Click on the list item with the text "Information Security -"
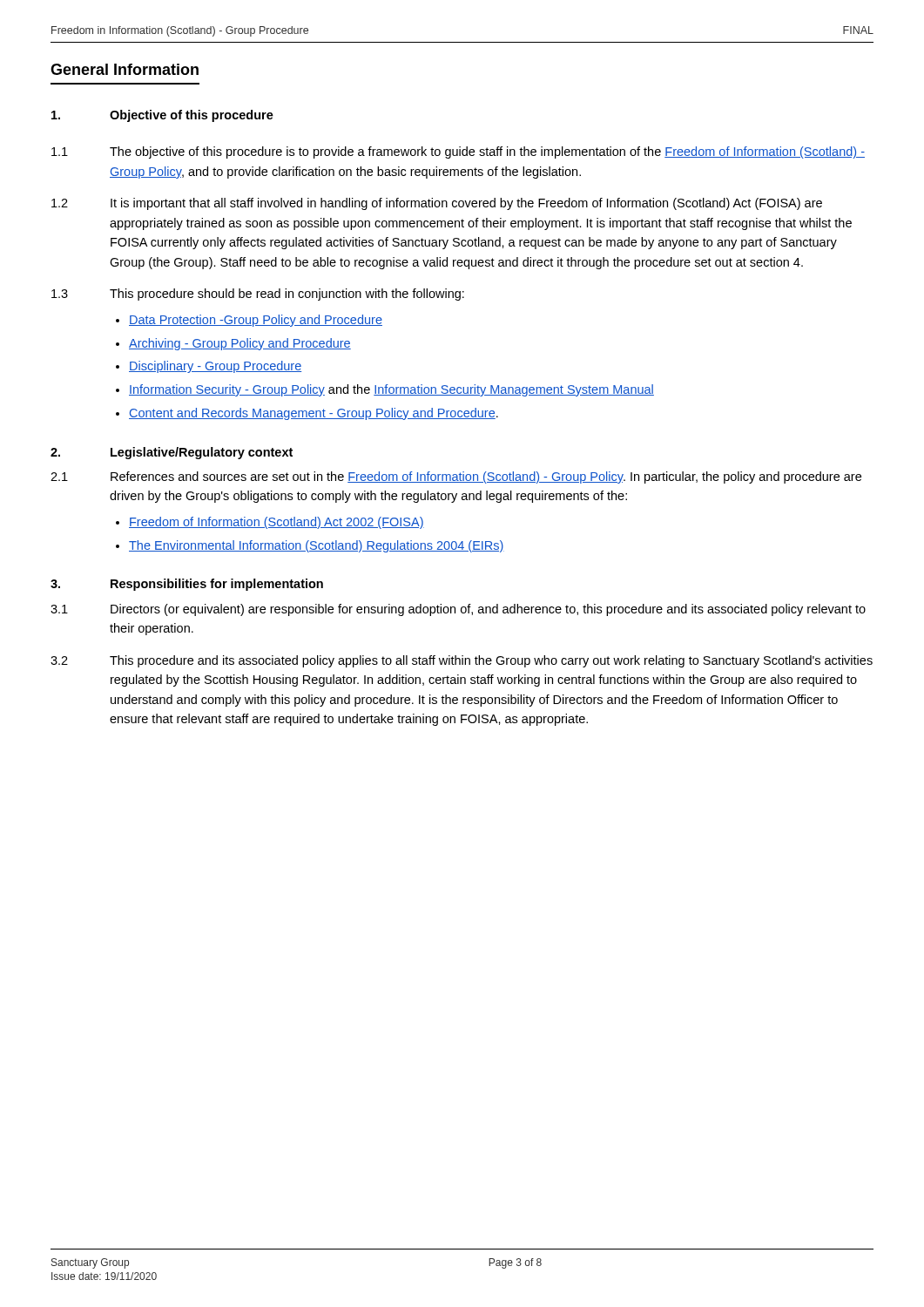Image resolution: width=924 pixels, height=1307 pixels. click(391, 389)
